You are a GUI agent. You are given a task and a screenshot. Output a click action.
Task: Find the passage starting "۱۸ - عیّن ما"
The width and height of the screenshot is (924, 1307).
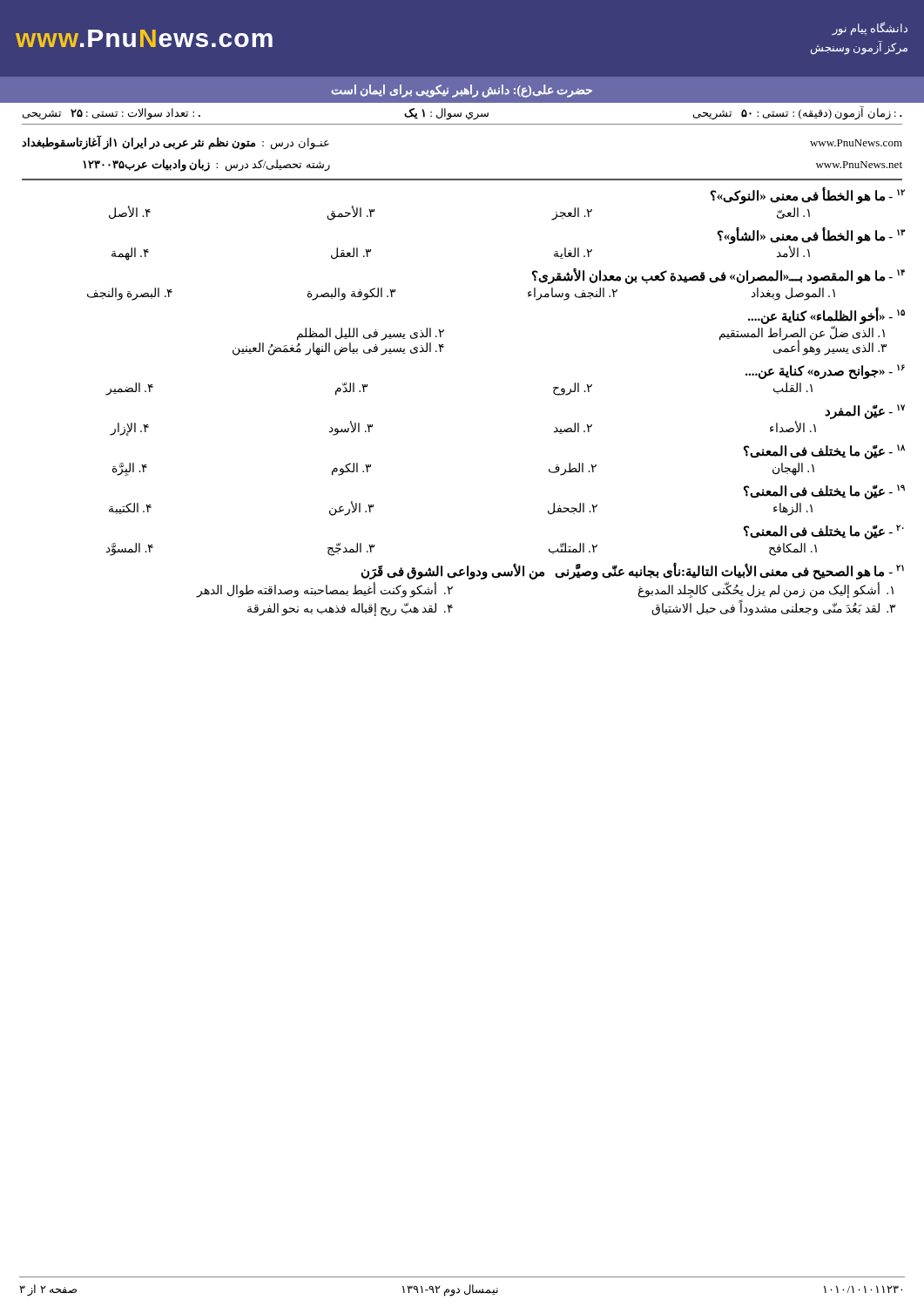tap(824, 452)
